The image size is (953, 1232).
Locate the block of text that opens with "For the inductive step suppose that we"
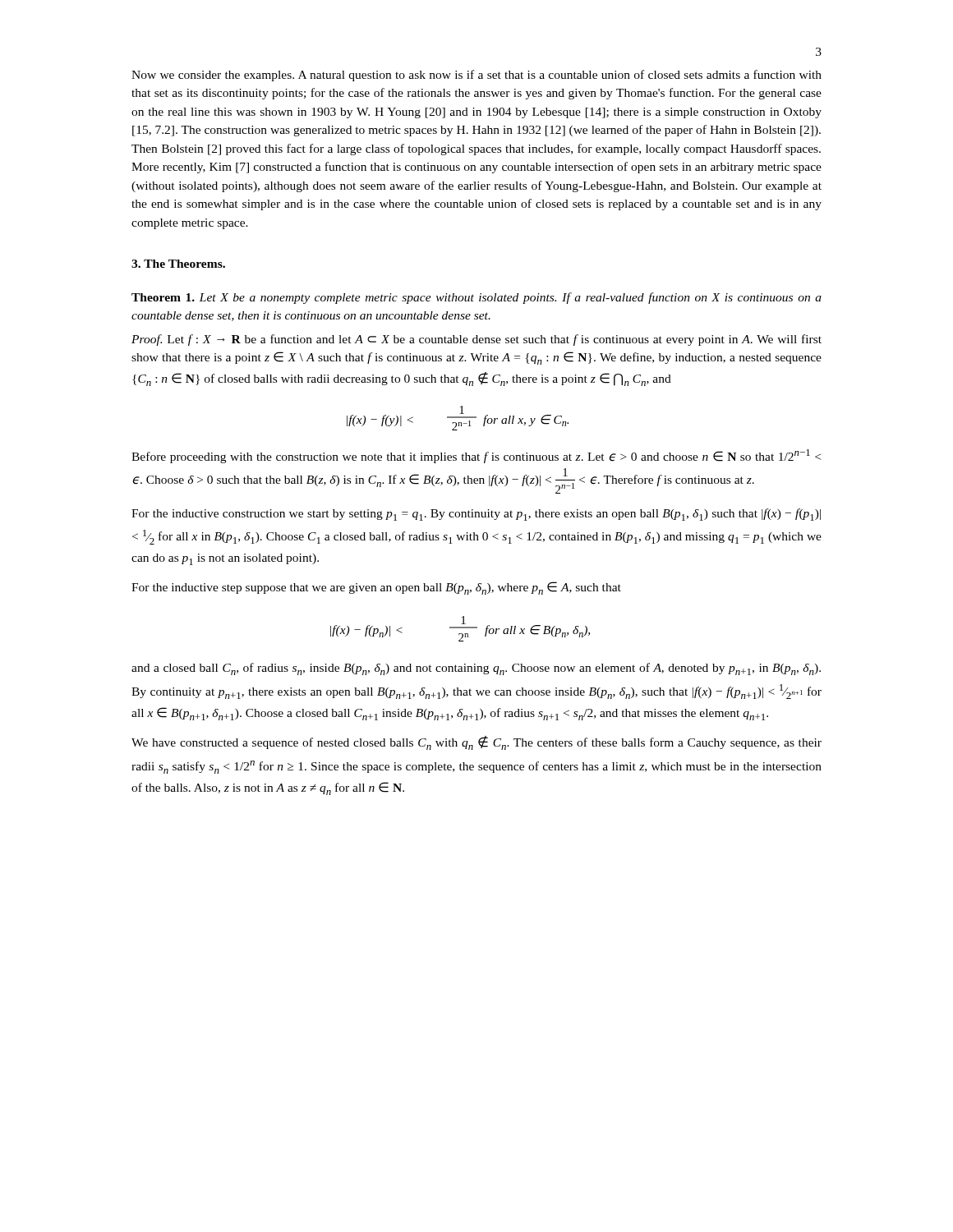tap(476, 589)
